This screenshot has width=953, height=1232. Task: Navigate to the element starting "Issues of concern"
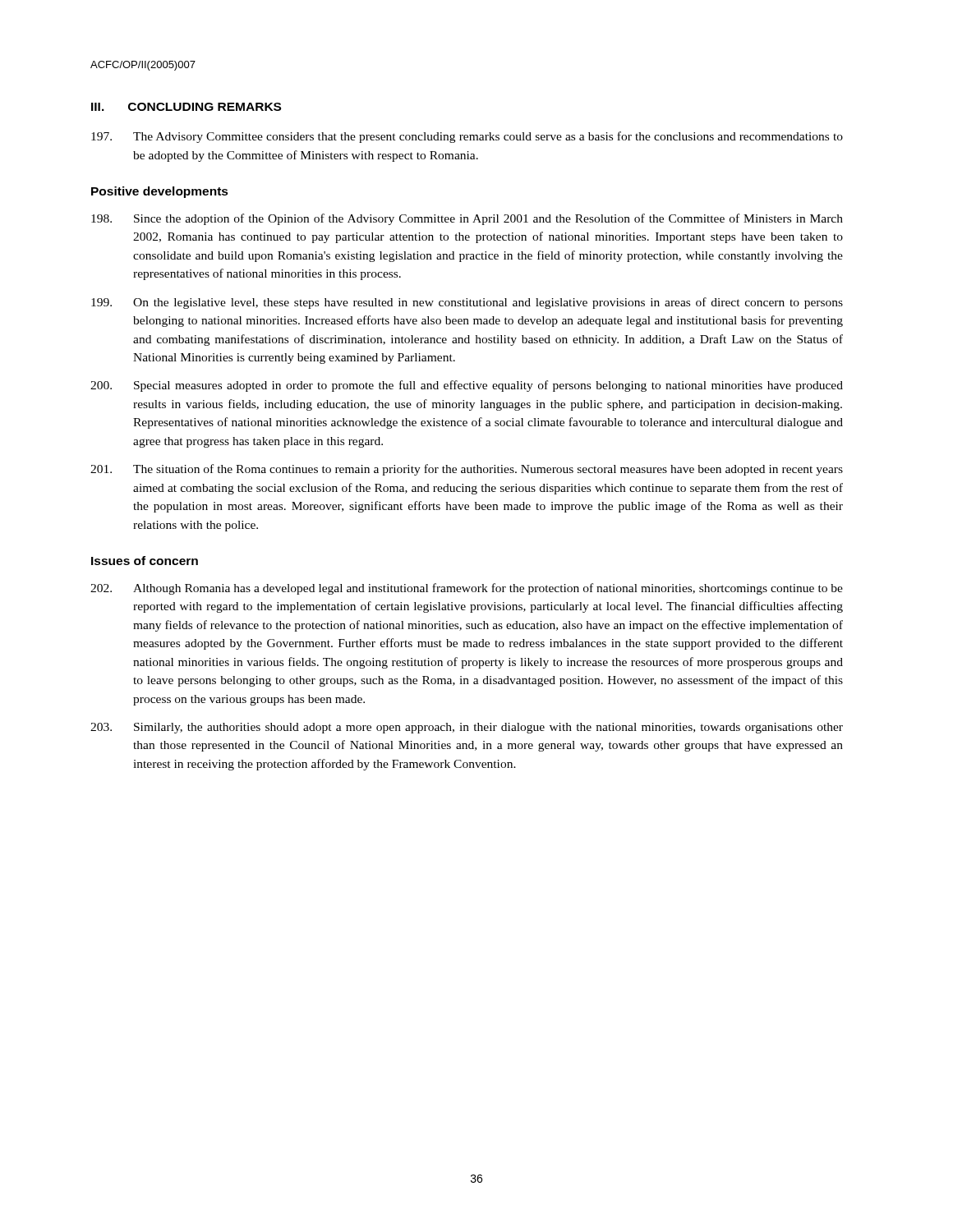(144, 561)
